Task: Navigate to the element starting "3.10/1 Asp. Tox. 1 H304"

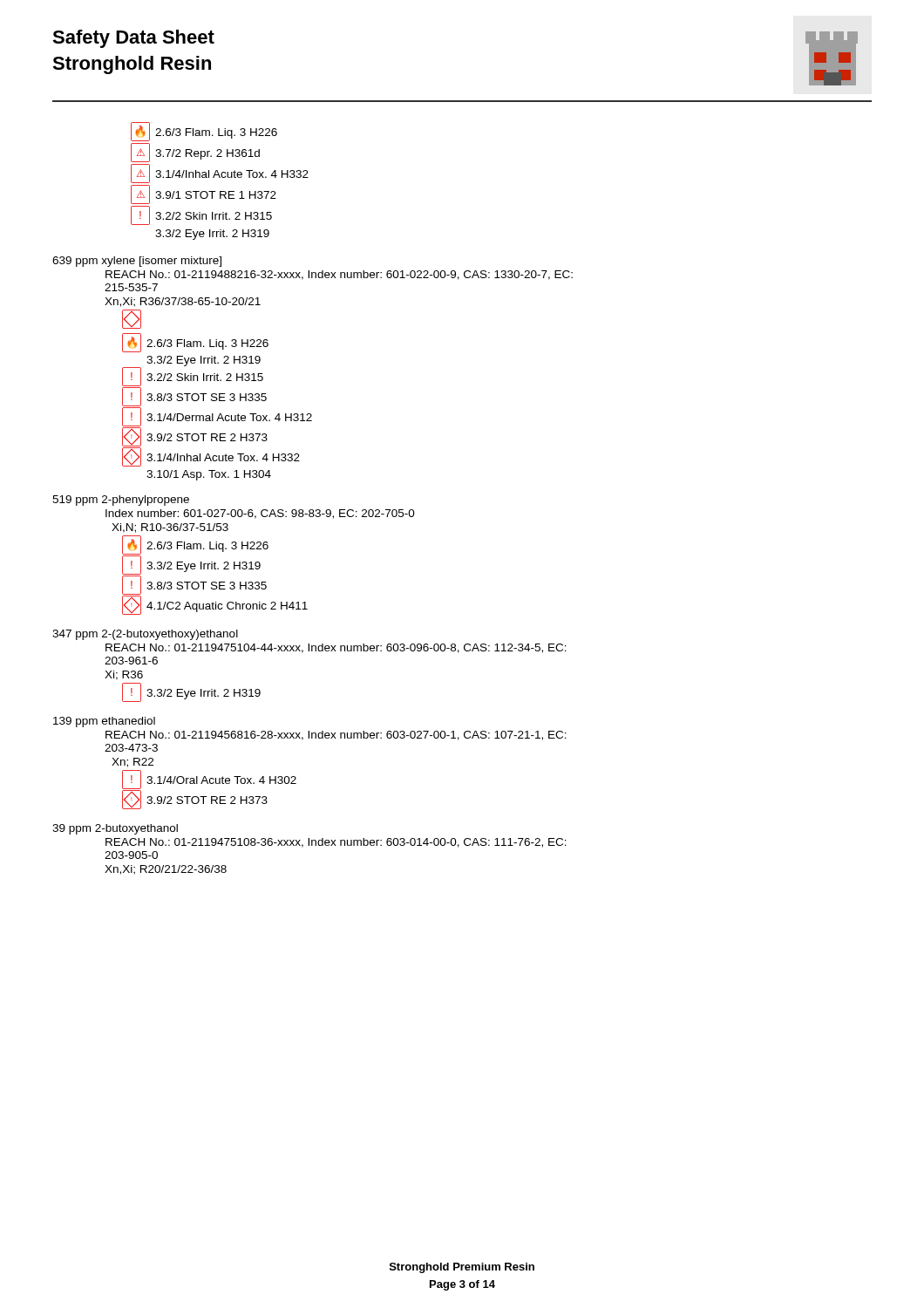Action: [209, 474]
